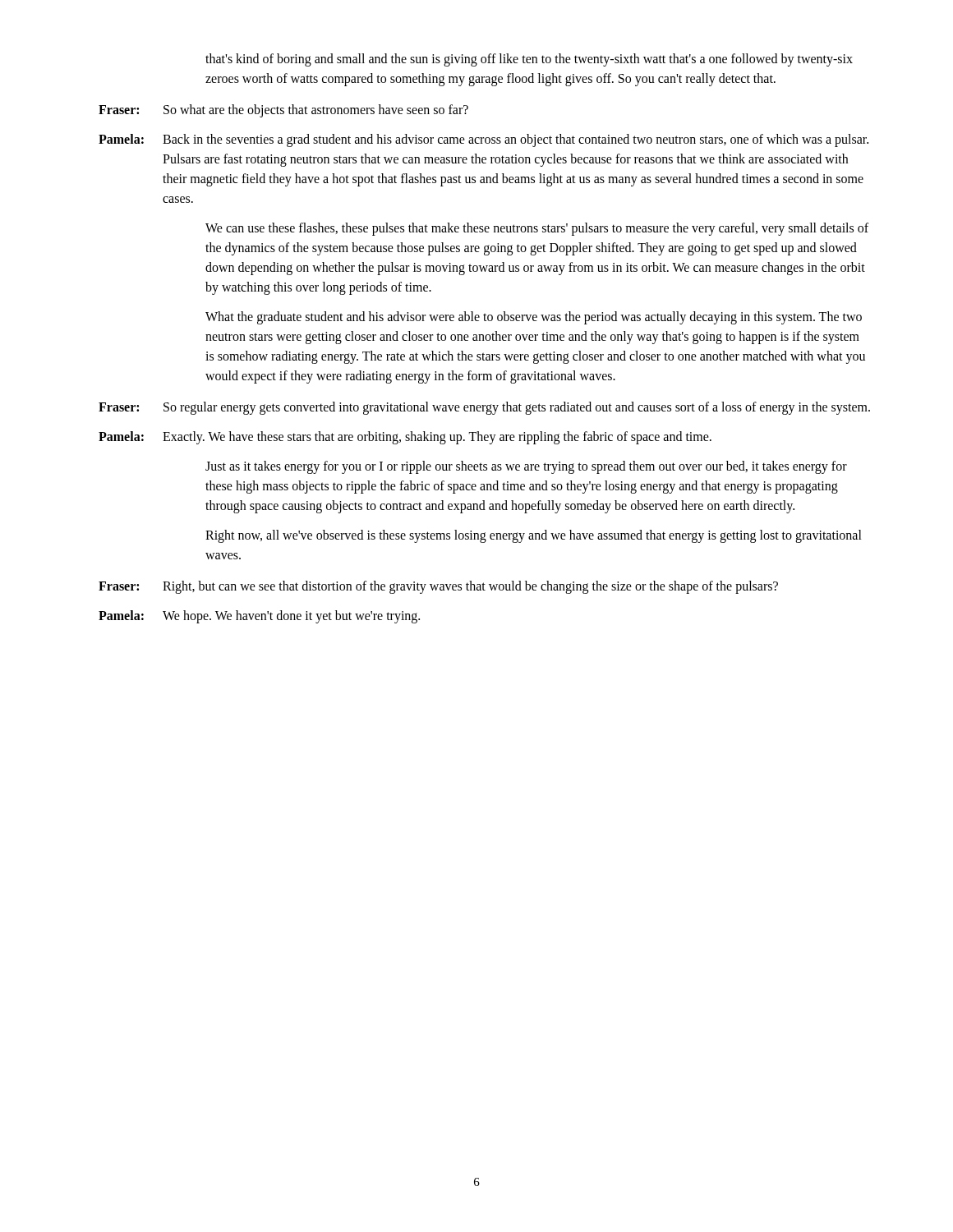Image resolution: width=953 pixels, height=1232 pixels.
Task: Point to the block beginning "Fraser: So what are"
Action: pos(284,110)
